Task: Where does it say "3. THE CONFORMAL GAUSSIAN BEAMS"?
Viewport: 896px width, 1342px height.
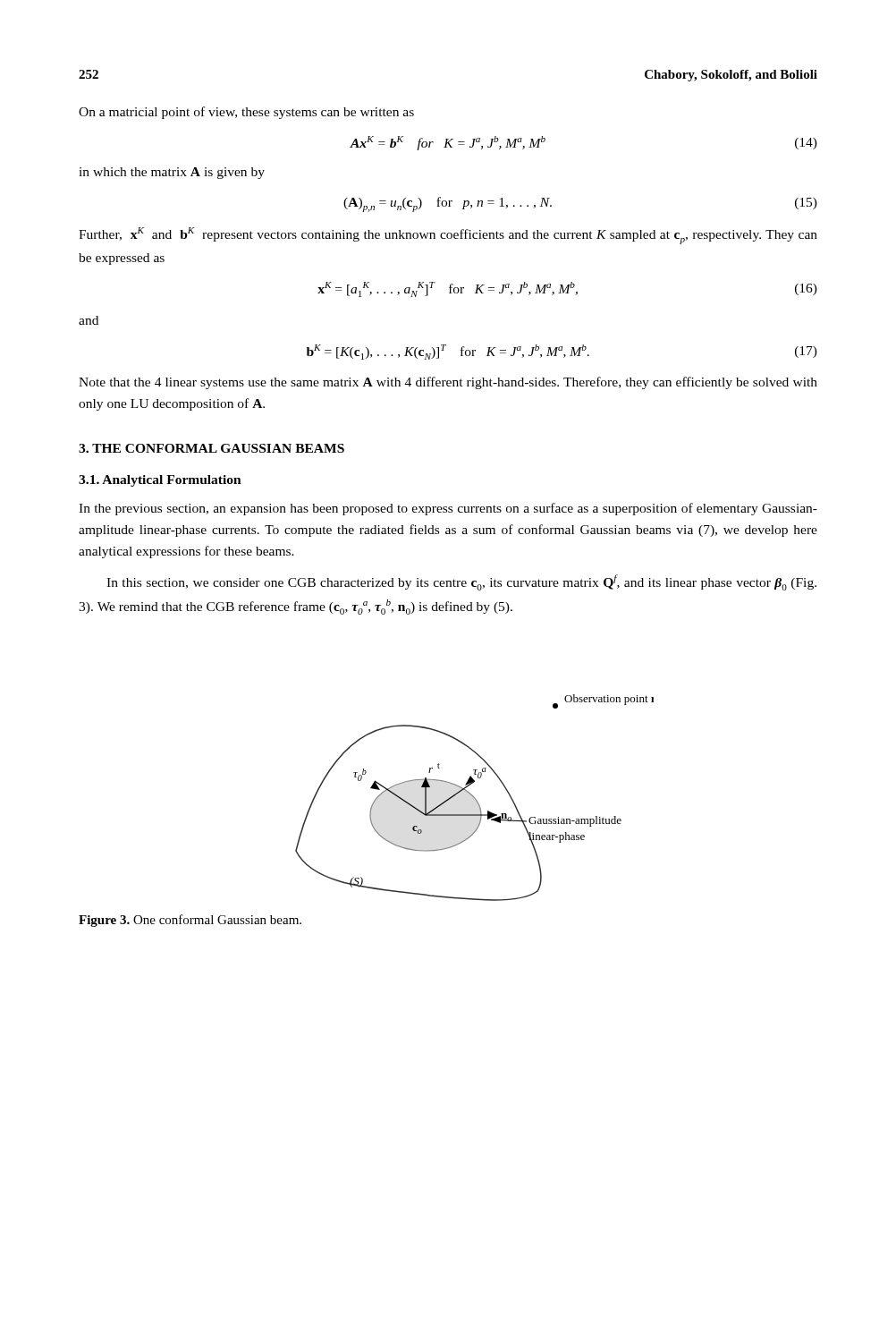Action: click(212, 448)
